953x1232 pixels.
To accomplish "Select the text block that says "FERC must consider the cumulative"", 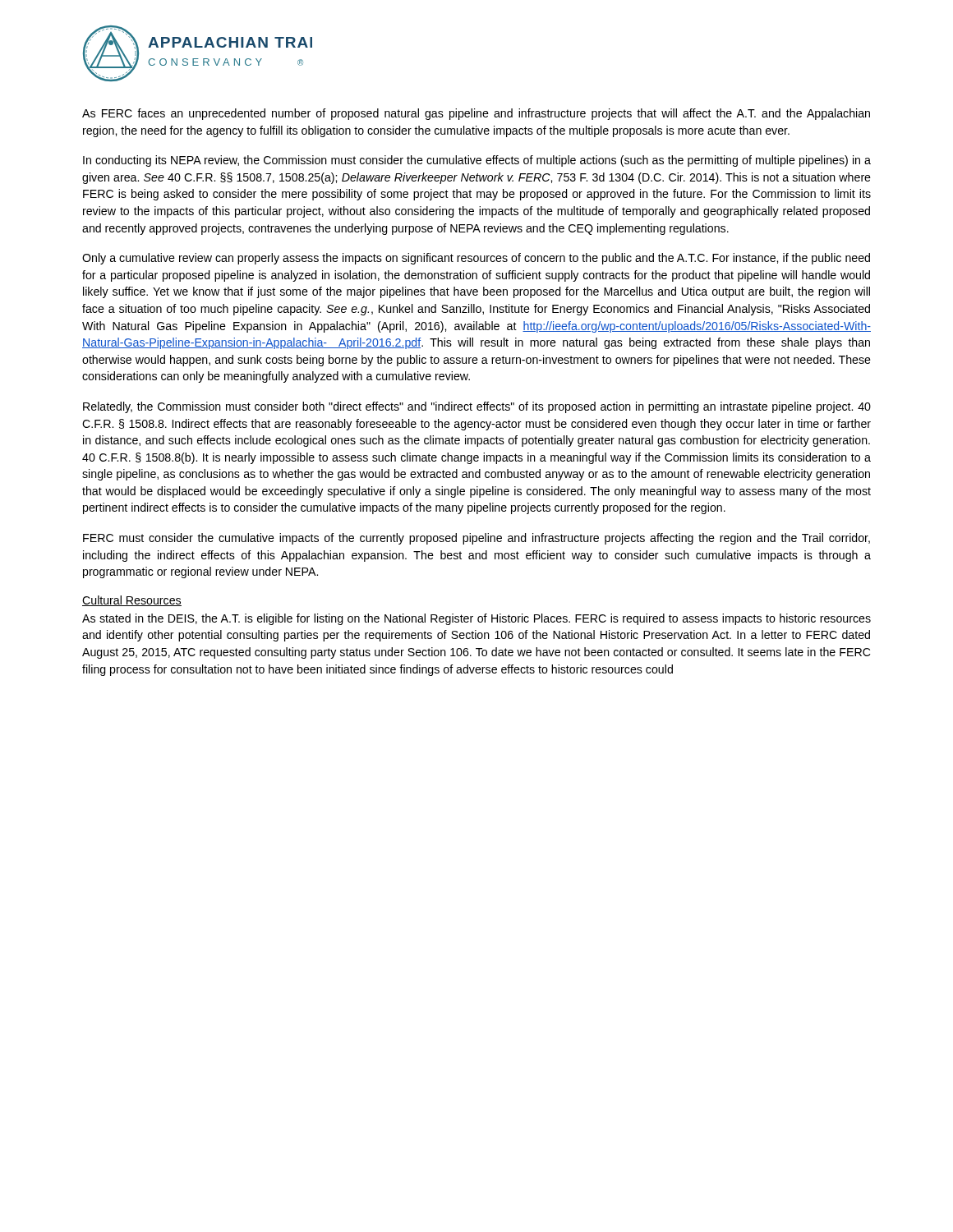I will (x=476, y=555).
